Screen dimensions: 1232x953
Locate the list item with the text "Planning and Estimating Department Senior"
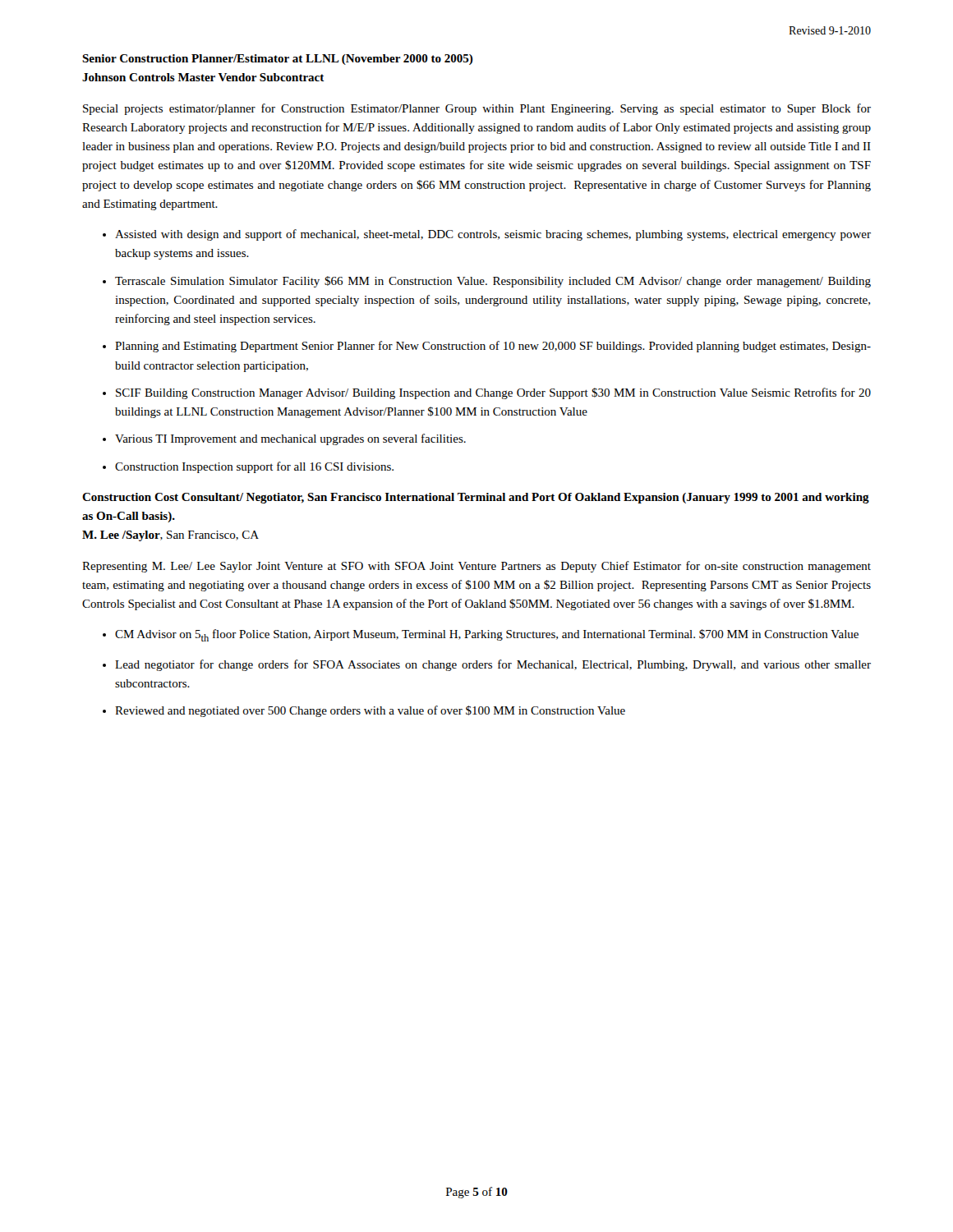[x=493, y=356]
